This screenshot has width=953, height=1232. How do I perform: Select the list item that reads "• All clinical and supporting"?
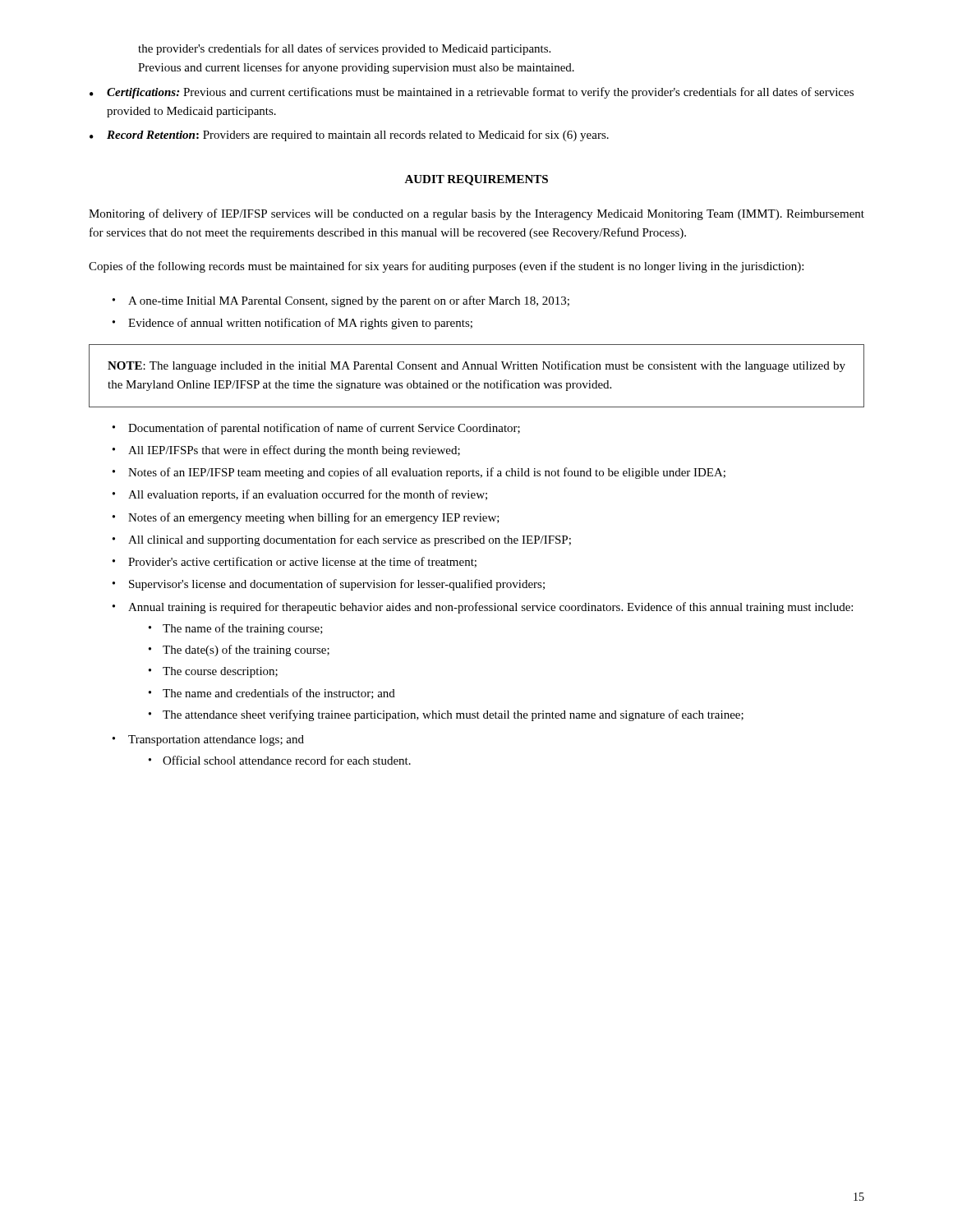[342, 540]
